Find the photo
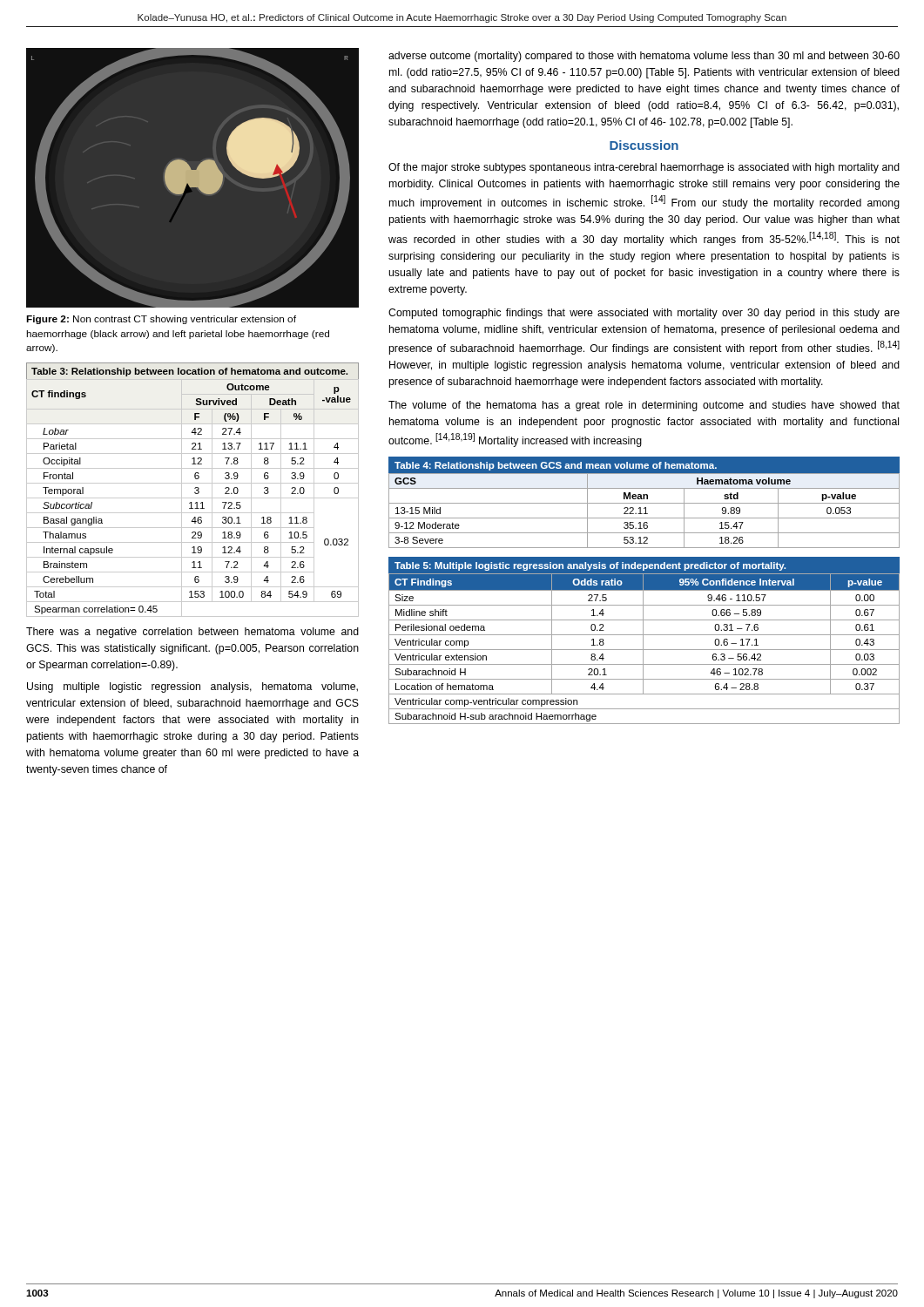Viewport: 924px width, 1307px height. click(x=192, y=178)
